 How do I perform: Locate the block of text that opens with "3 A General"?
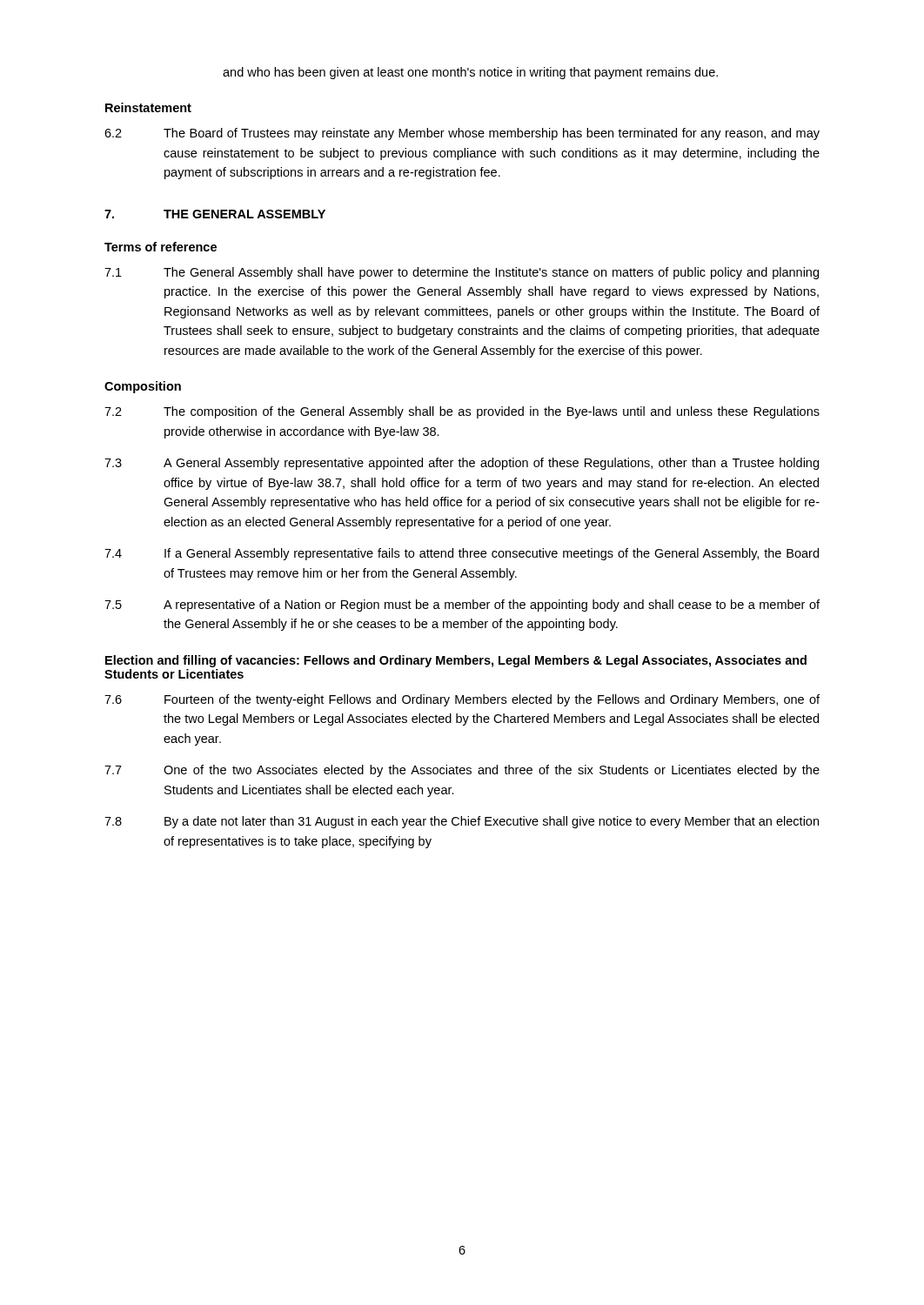pos(462,493)
